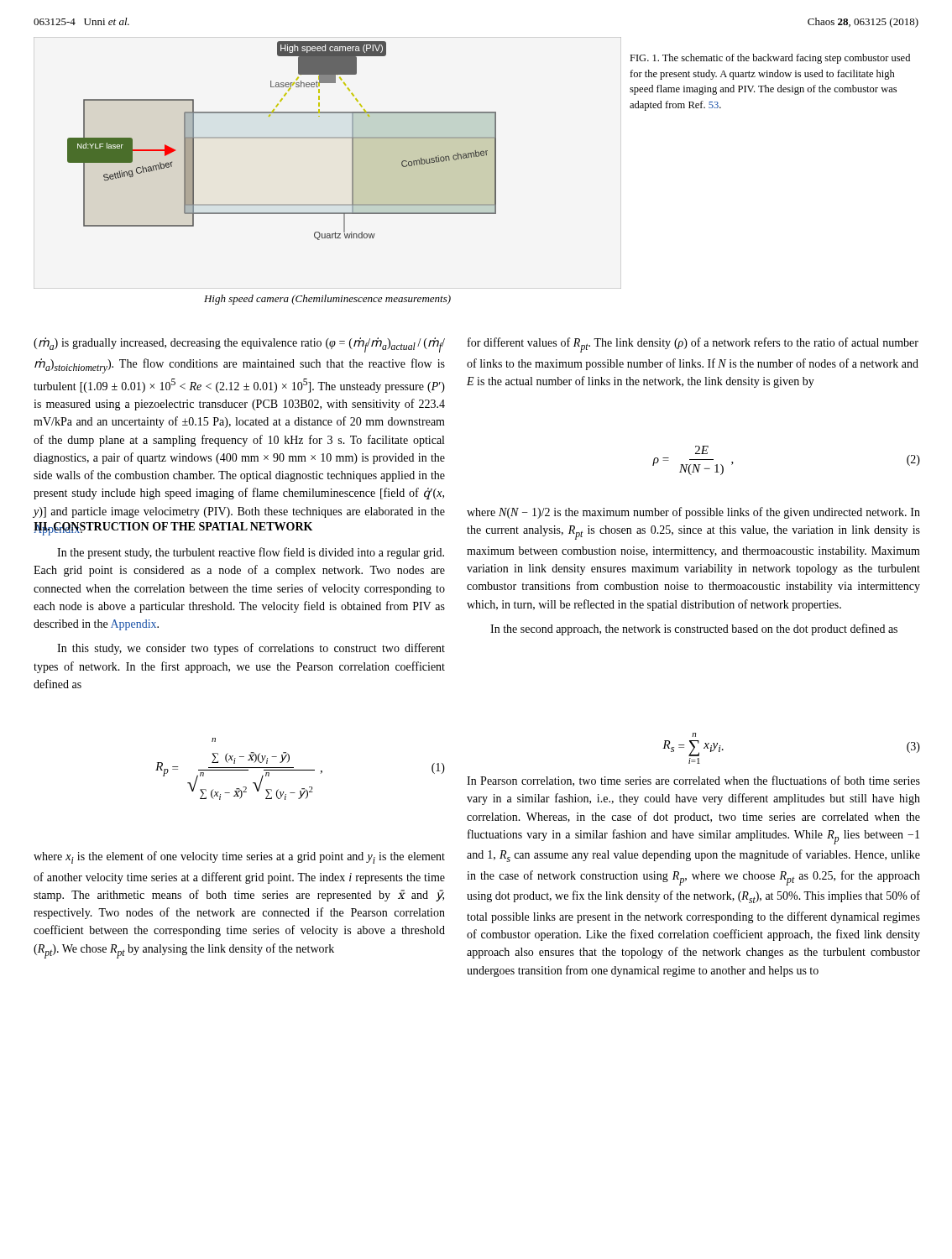This screenshot has width=952, height=1259.
Task: Select the passage starting "FIG. 1. The schematic of the backward facing"
Action: [x=770, y=81]
